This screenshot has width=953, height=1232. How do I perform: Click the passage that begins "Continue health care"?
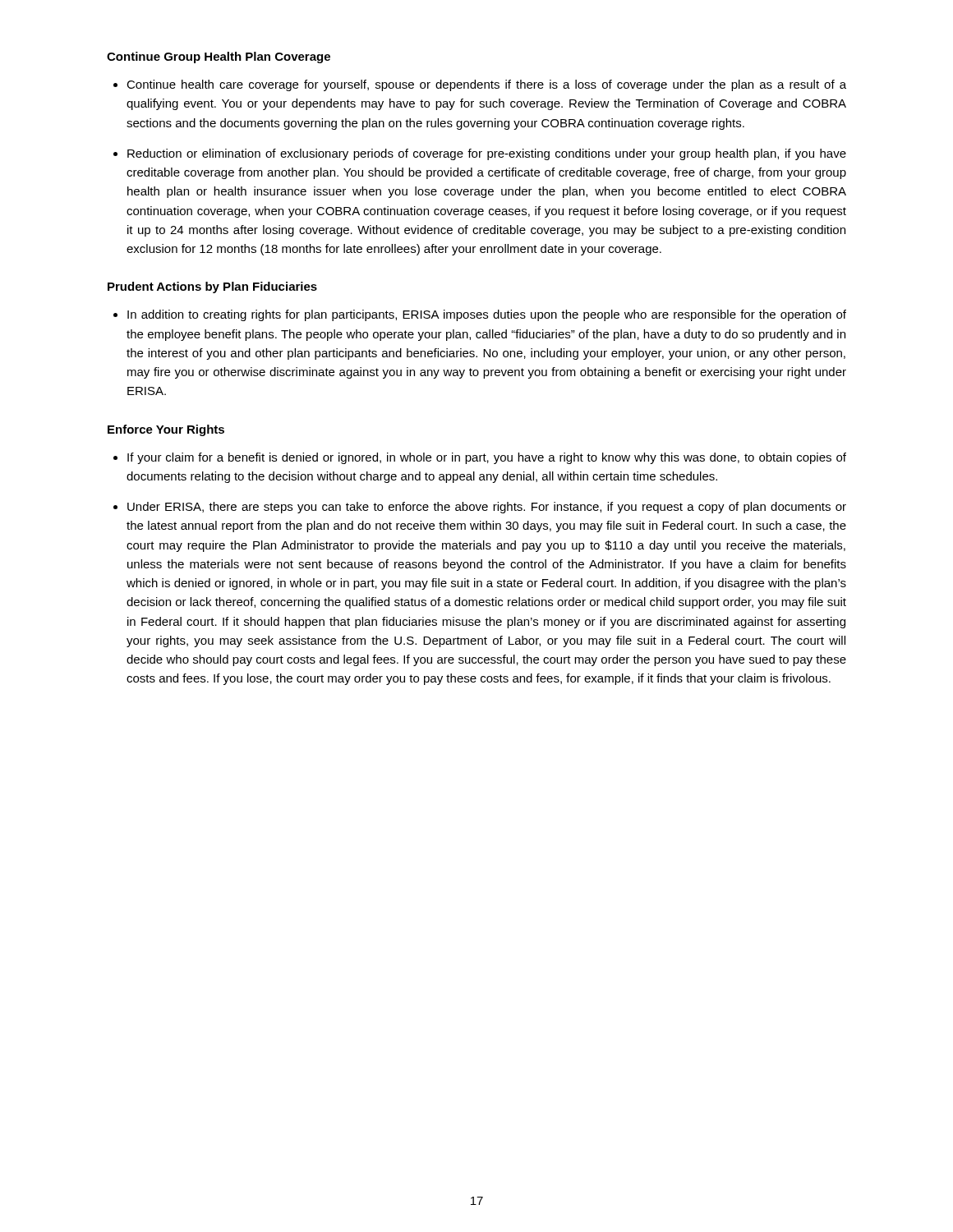click(x=486, y=103)
